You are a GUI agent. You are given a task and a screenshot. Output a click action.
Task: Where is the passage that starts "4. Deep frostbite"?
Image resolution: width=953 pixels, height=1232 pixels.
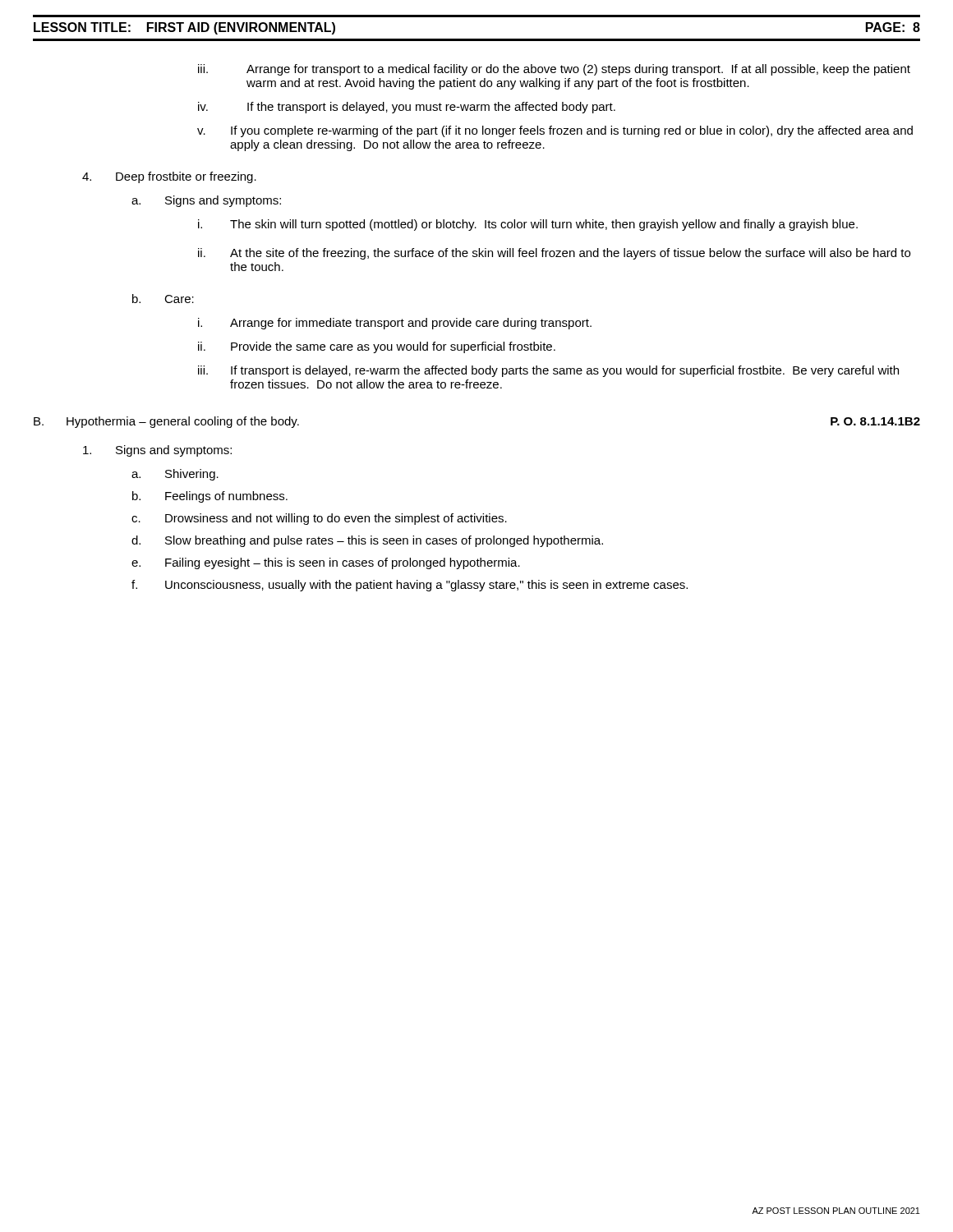point(169,177)
